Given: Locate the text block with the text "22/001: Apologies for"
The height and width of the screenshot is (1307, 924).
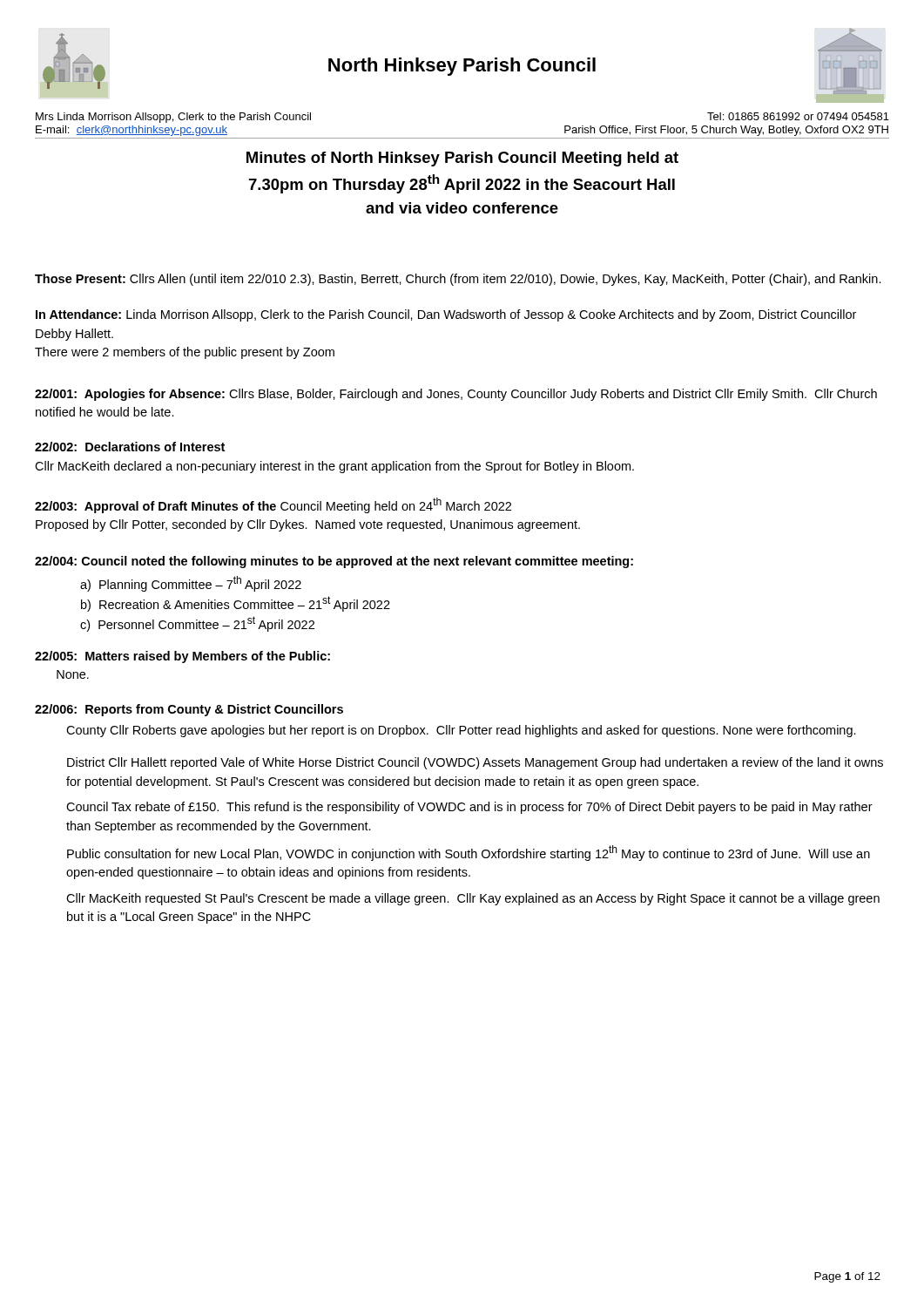Looking at the screenshot, I should (456, 403).
